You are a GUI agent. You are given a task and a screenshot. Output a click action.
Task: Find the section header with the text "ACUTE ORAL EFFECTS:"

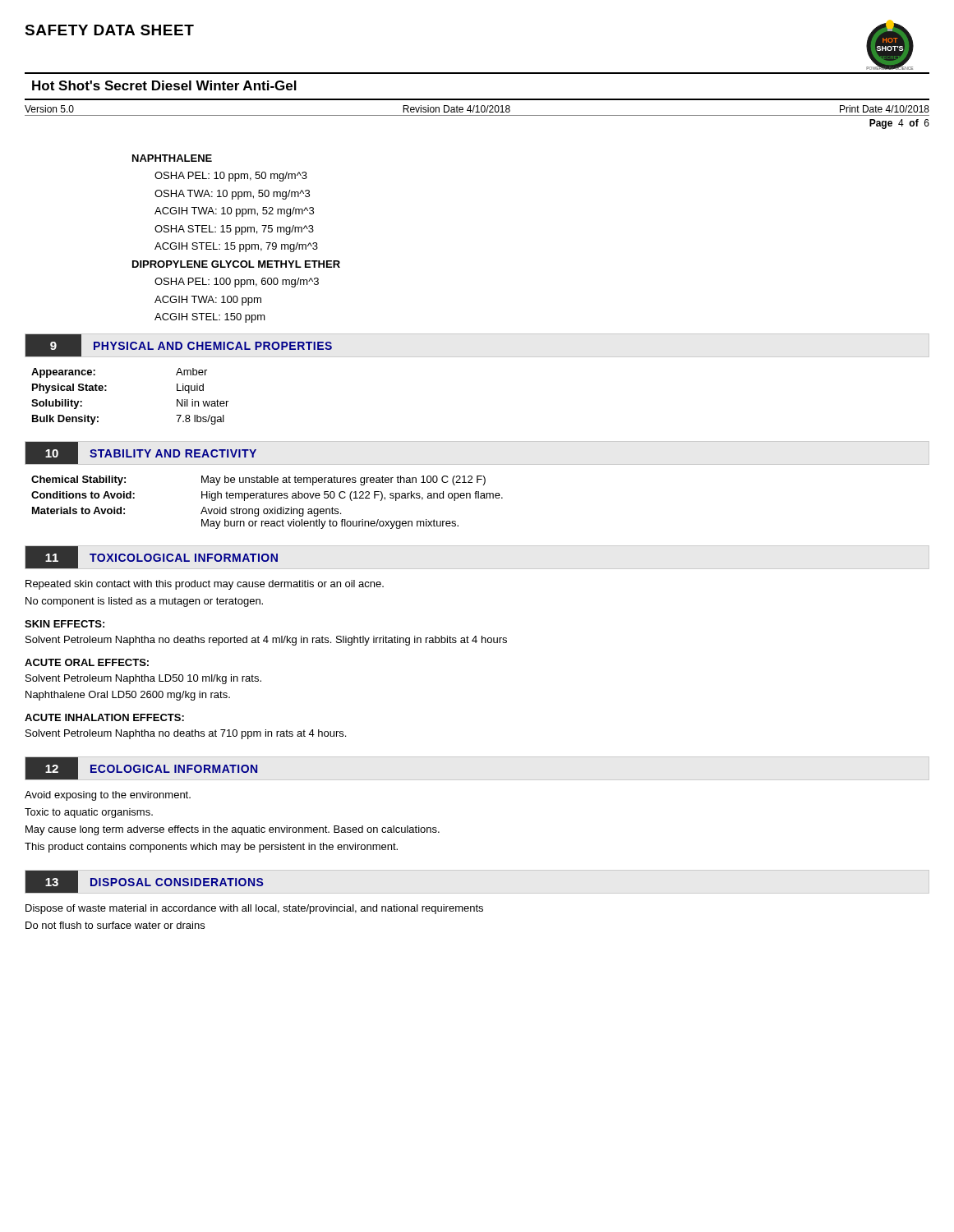pos(87,662)
